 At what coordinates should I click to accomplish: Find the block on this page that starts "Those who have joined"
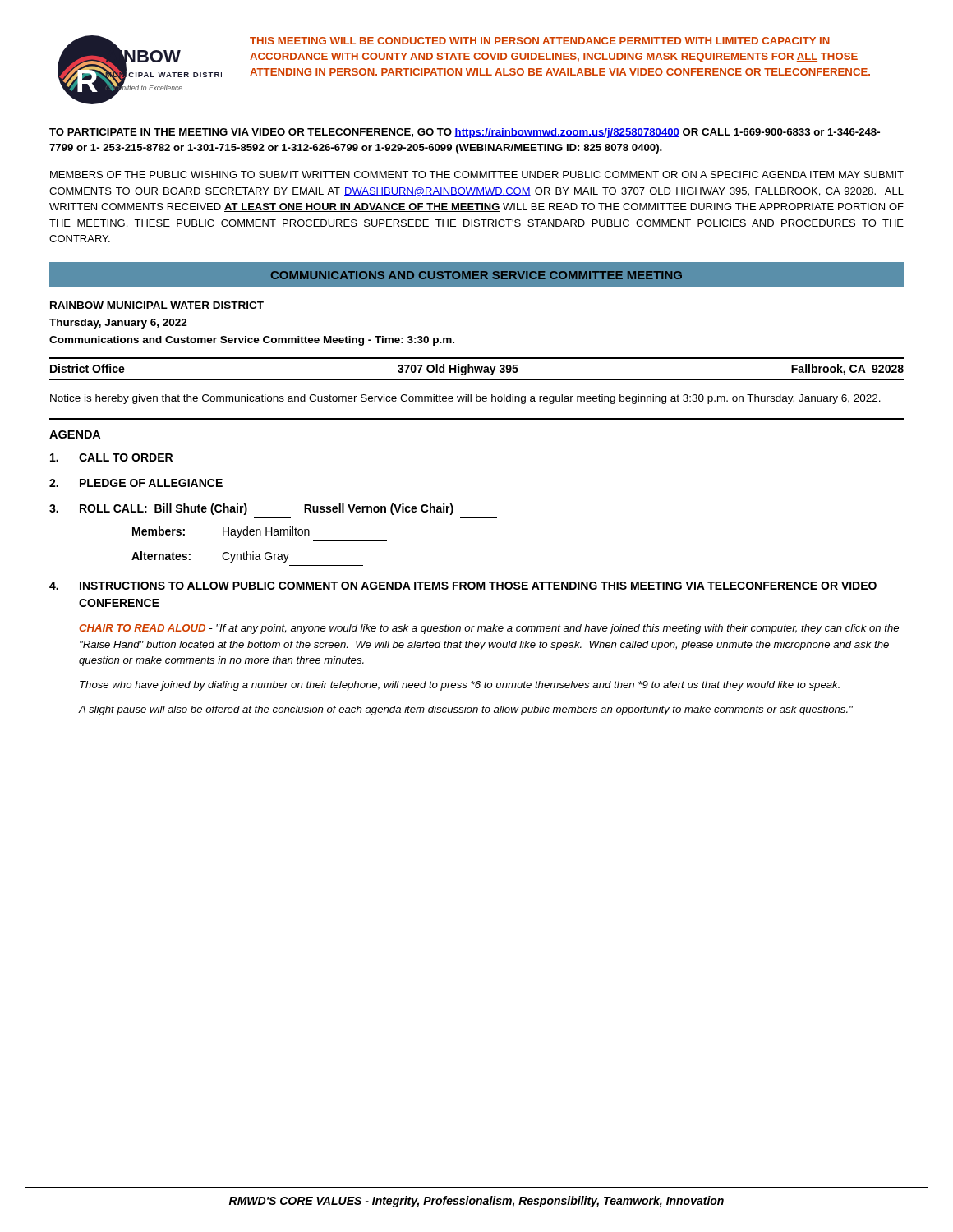[x=460, y=685]
